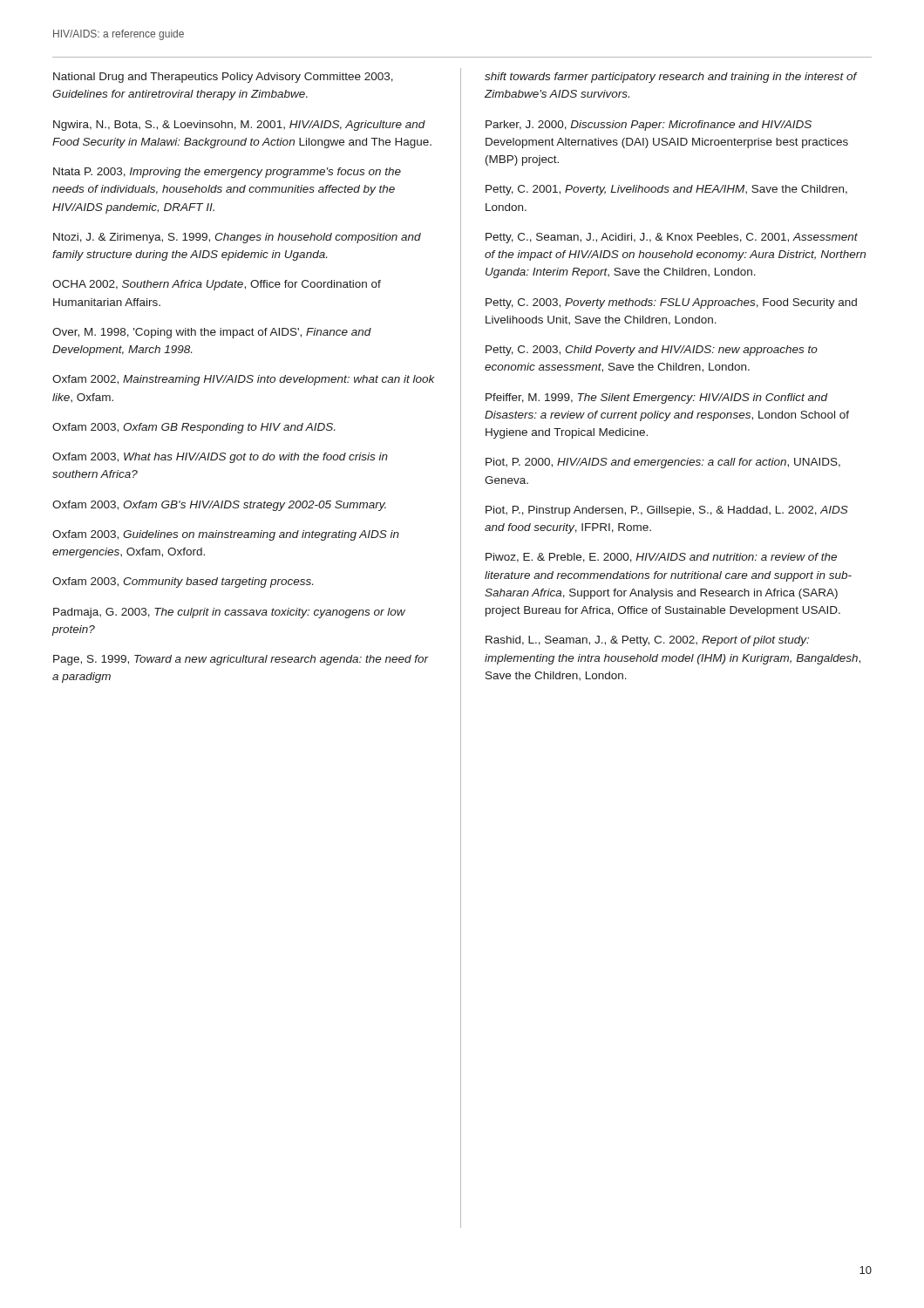Find the block starting "Padmaja, G. 2003, The culprit in cassava"
The width and height of the screenshot is (924, 1308).
click(x=229, y=620)
